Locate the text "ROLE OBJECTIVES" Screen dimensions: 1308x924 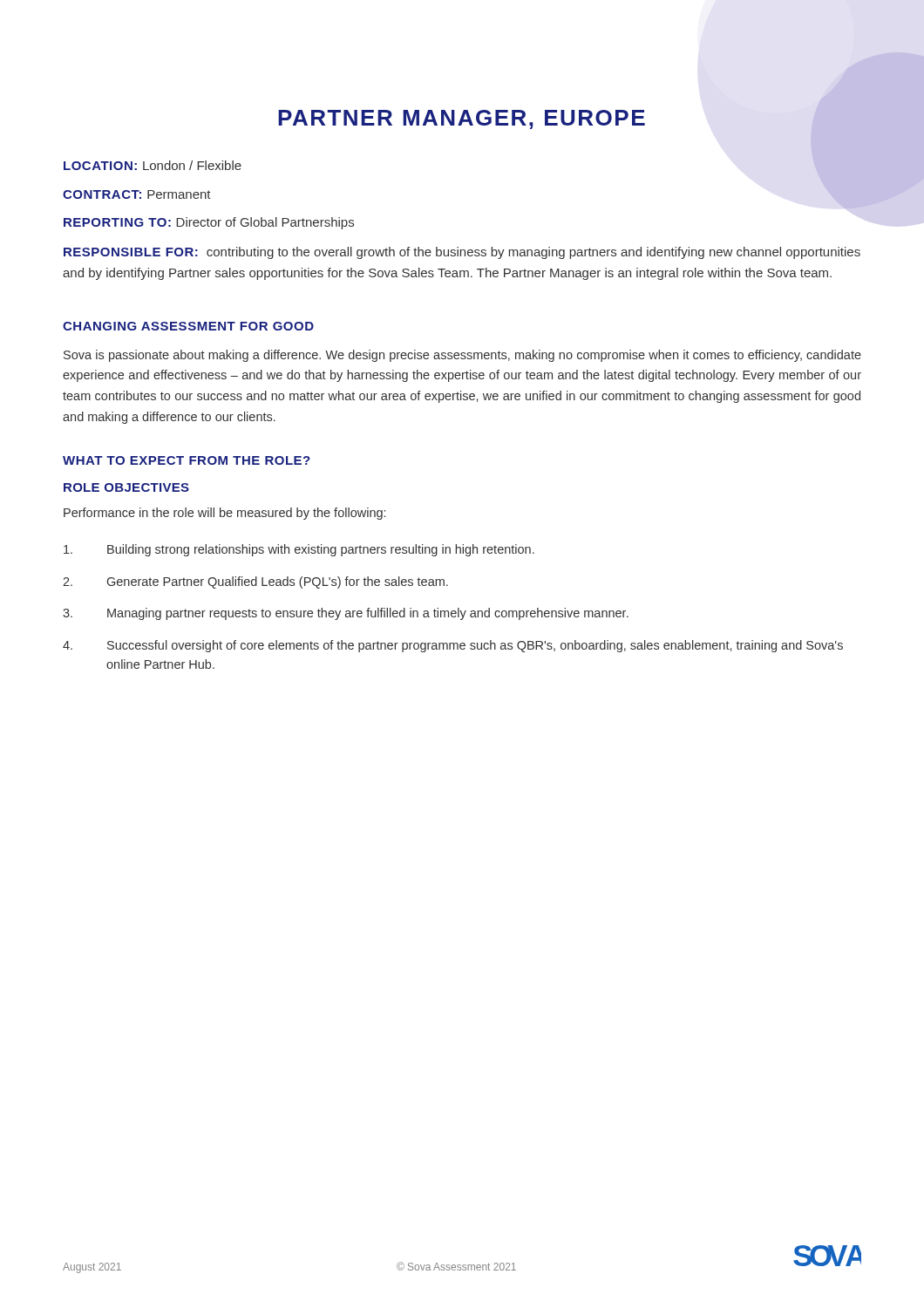point(126,487)
